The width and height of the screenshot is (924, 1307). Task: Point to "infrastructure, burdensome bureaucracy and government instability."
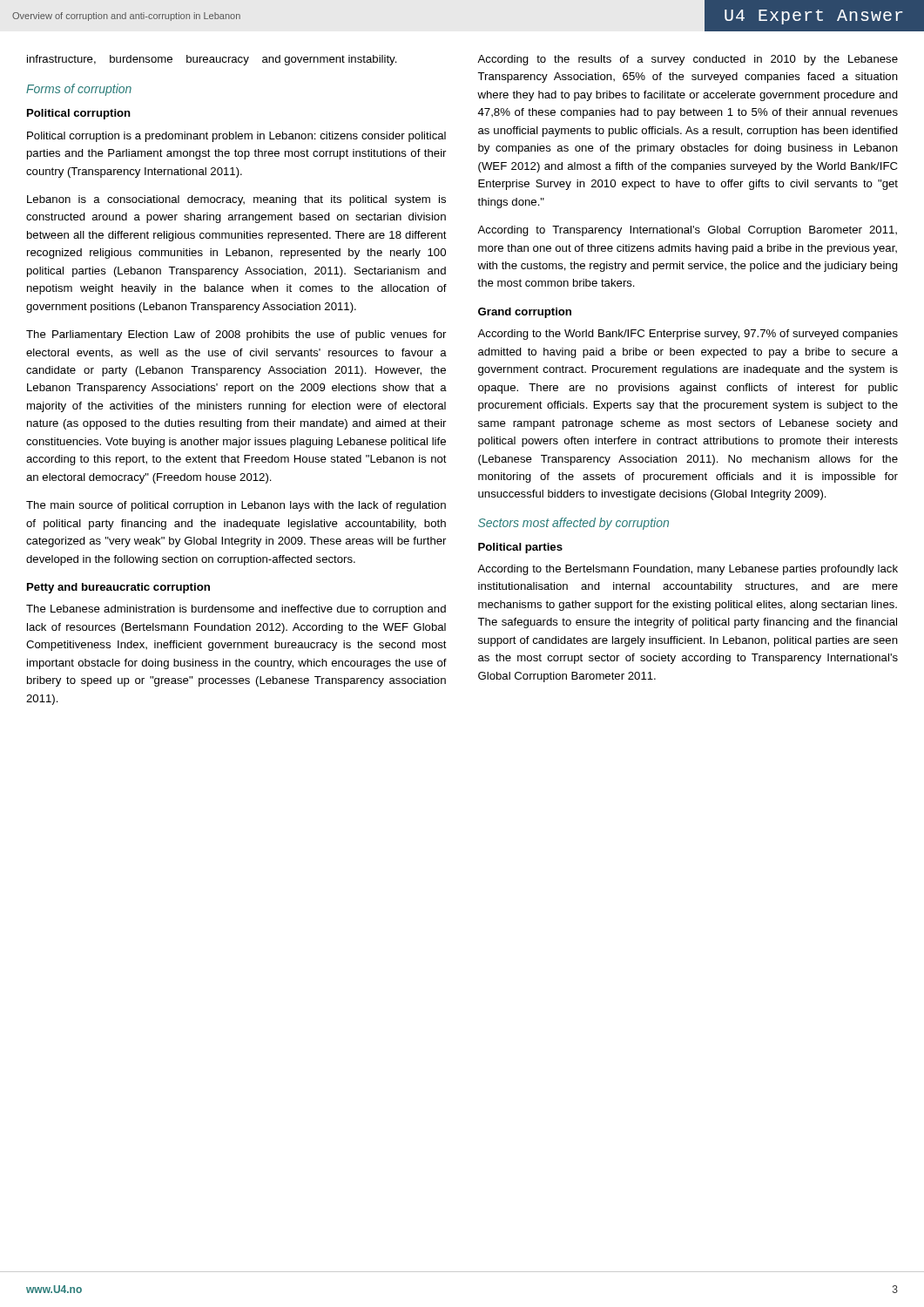(x=236, y=59)
